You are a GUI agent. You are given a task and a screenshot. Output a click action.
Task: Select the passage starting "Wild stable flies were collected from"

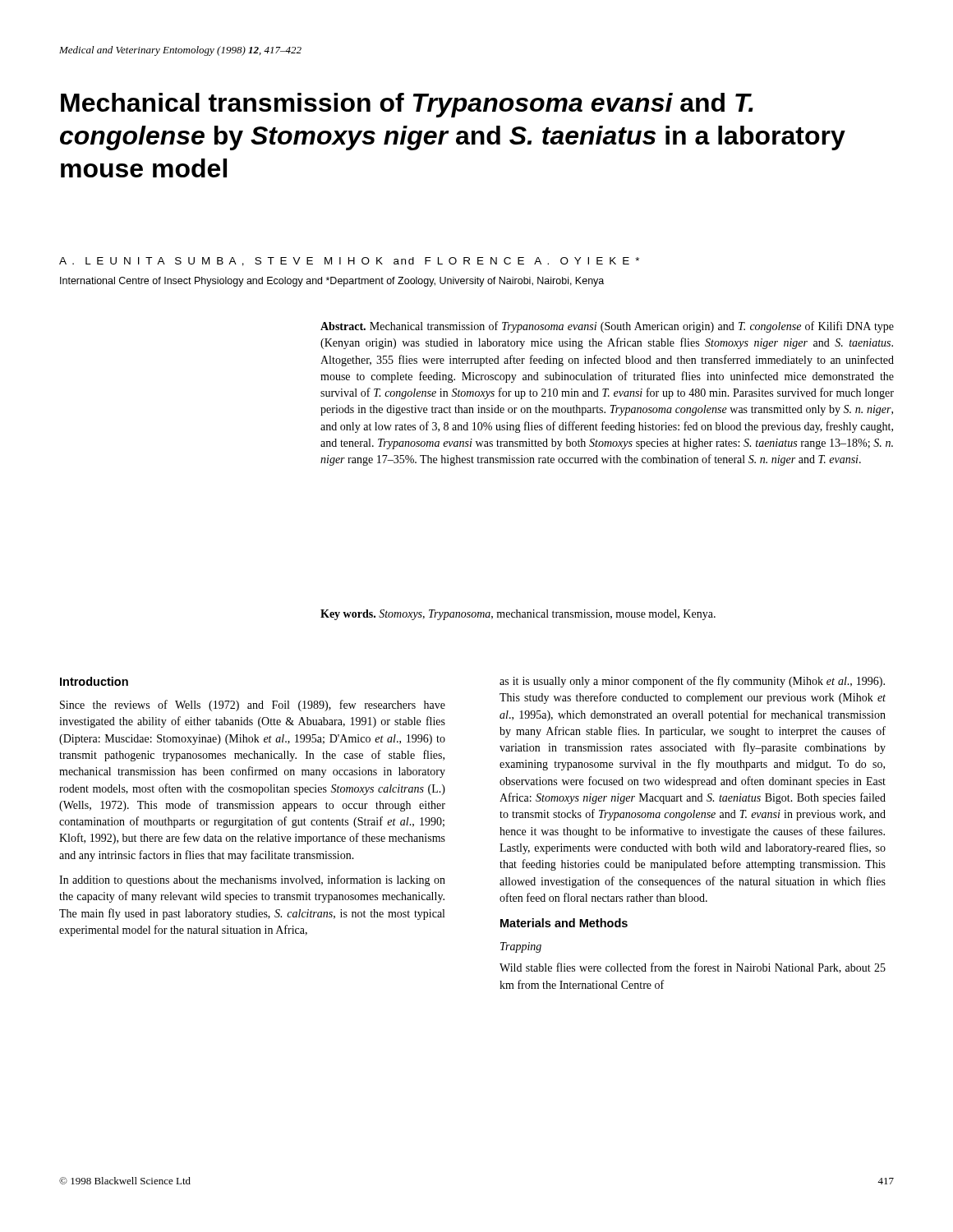pos(693,977)
